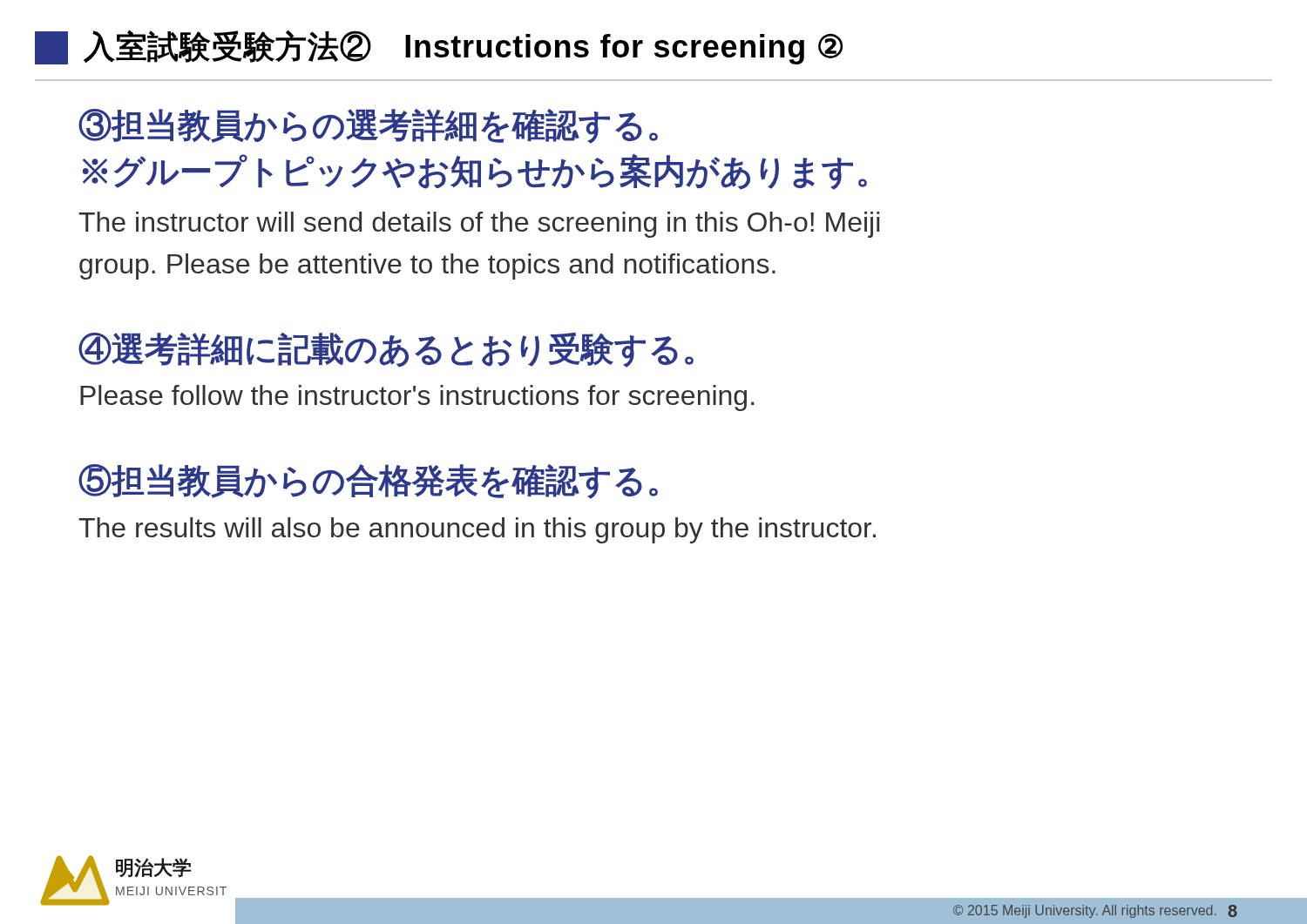
Task: Locate the block of text that opens with "The results will also be"
Action: (478, 527)
